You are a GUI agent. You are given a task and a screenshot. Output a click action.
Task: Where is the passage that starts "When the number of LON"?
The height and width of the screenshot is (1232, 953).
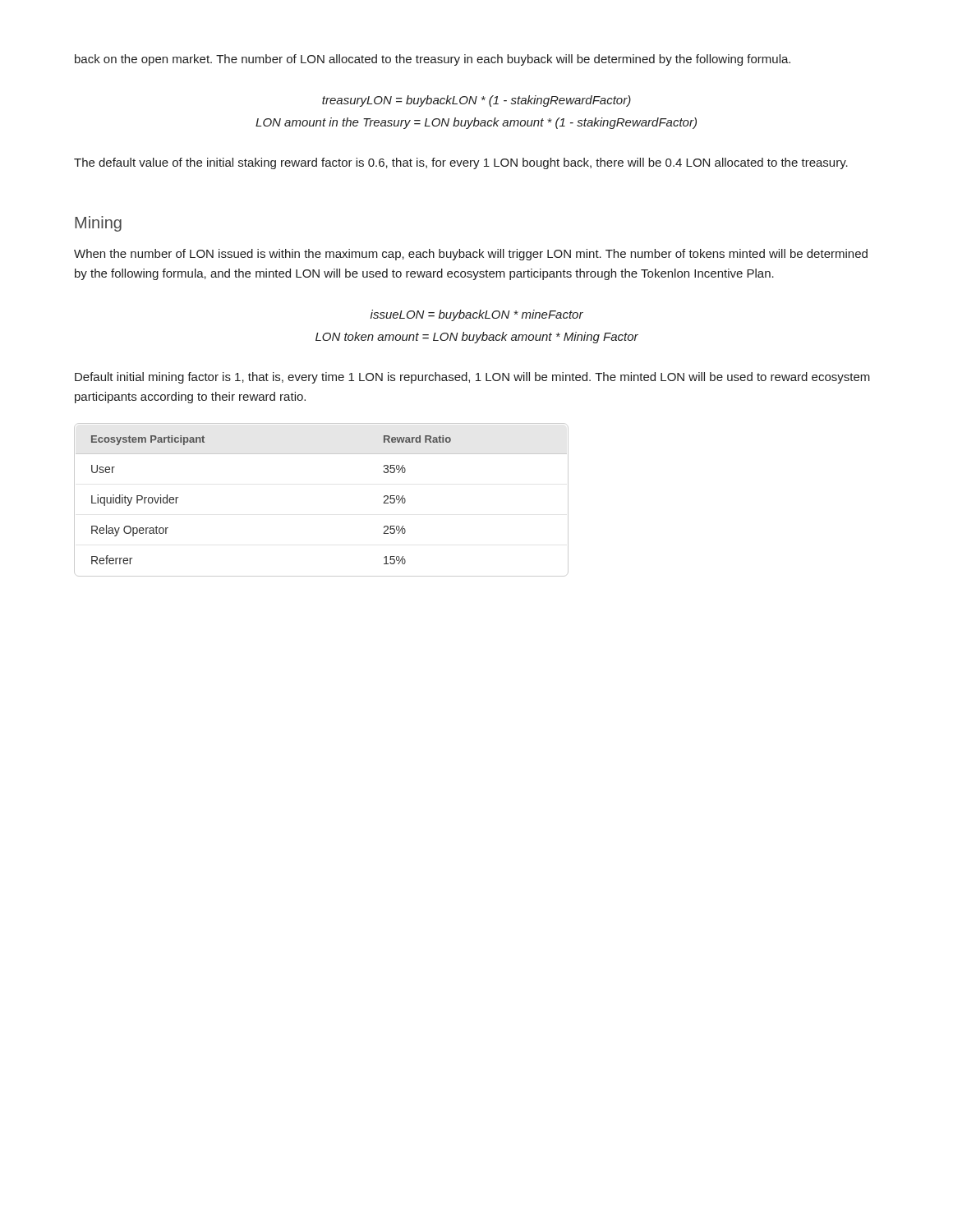tap(471, 263)
